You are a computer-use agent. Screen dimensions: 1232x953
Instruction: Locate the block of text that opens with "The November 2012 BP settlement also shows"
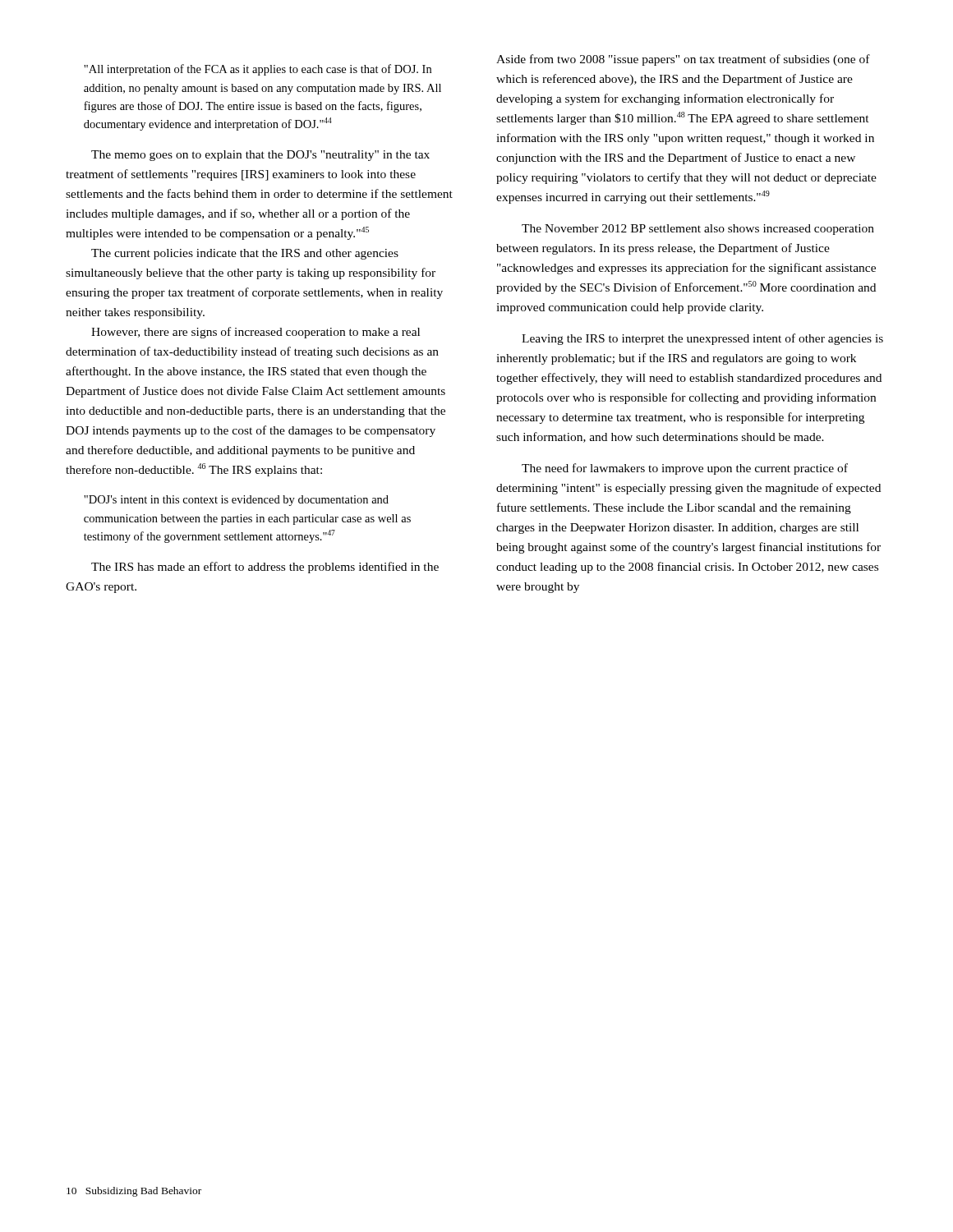click(x=692, y=268)
